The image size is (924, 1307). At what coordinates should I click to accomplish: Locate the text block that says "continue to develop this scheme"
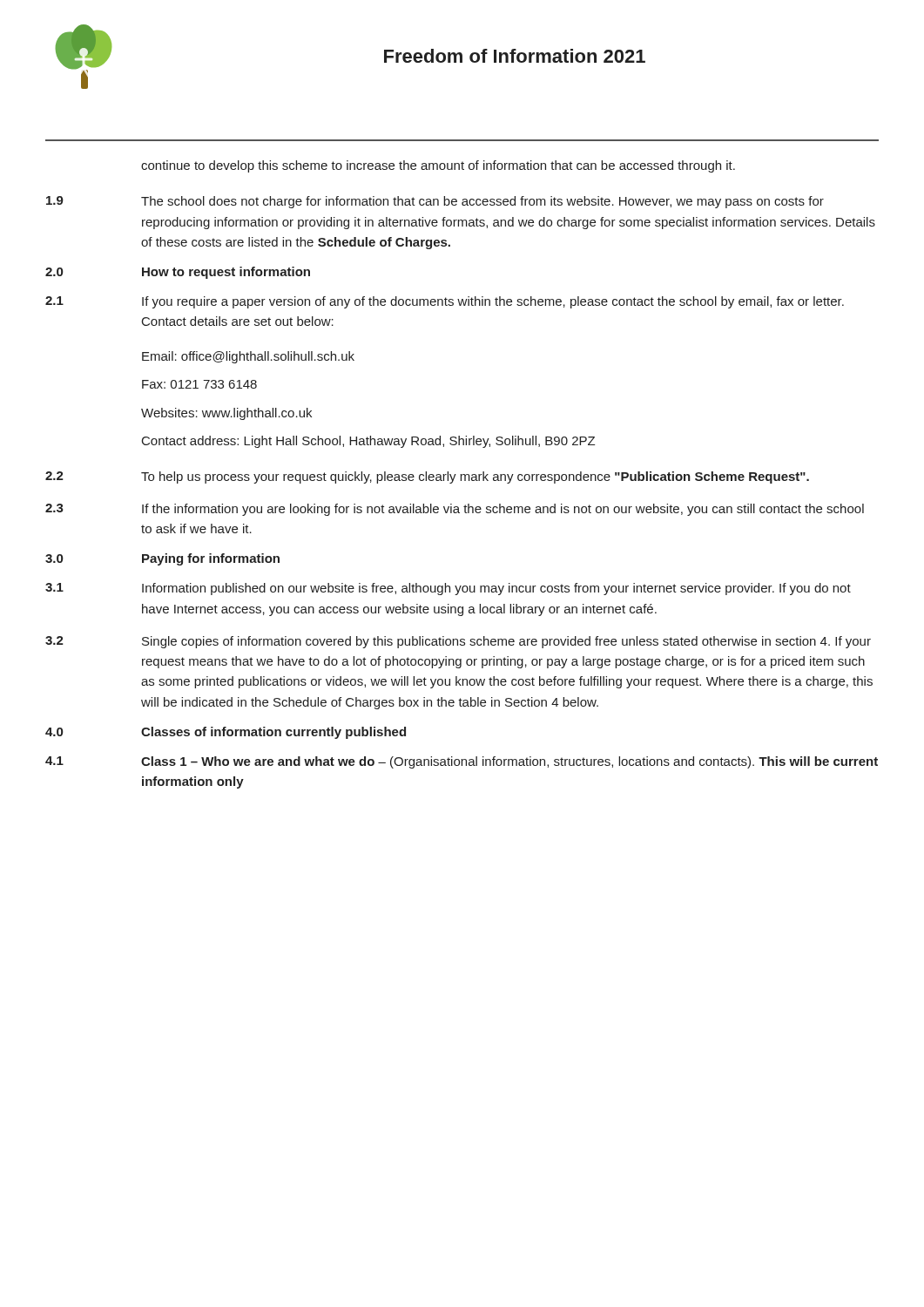click(x=438, y=165)
